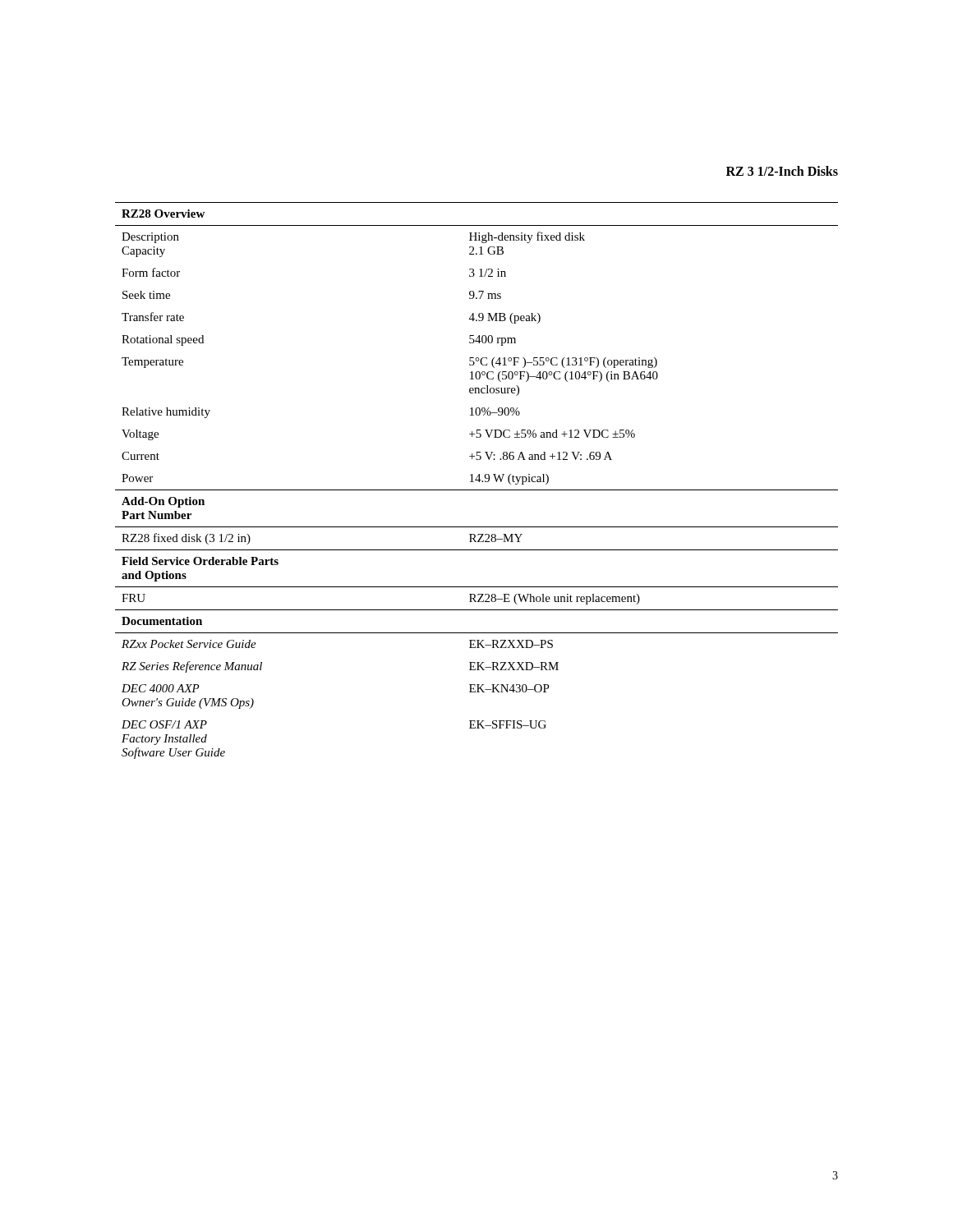
Task: Select the table that reads "Relative humidity"
Action: point(476,483)
